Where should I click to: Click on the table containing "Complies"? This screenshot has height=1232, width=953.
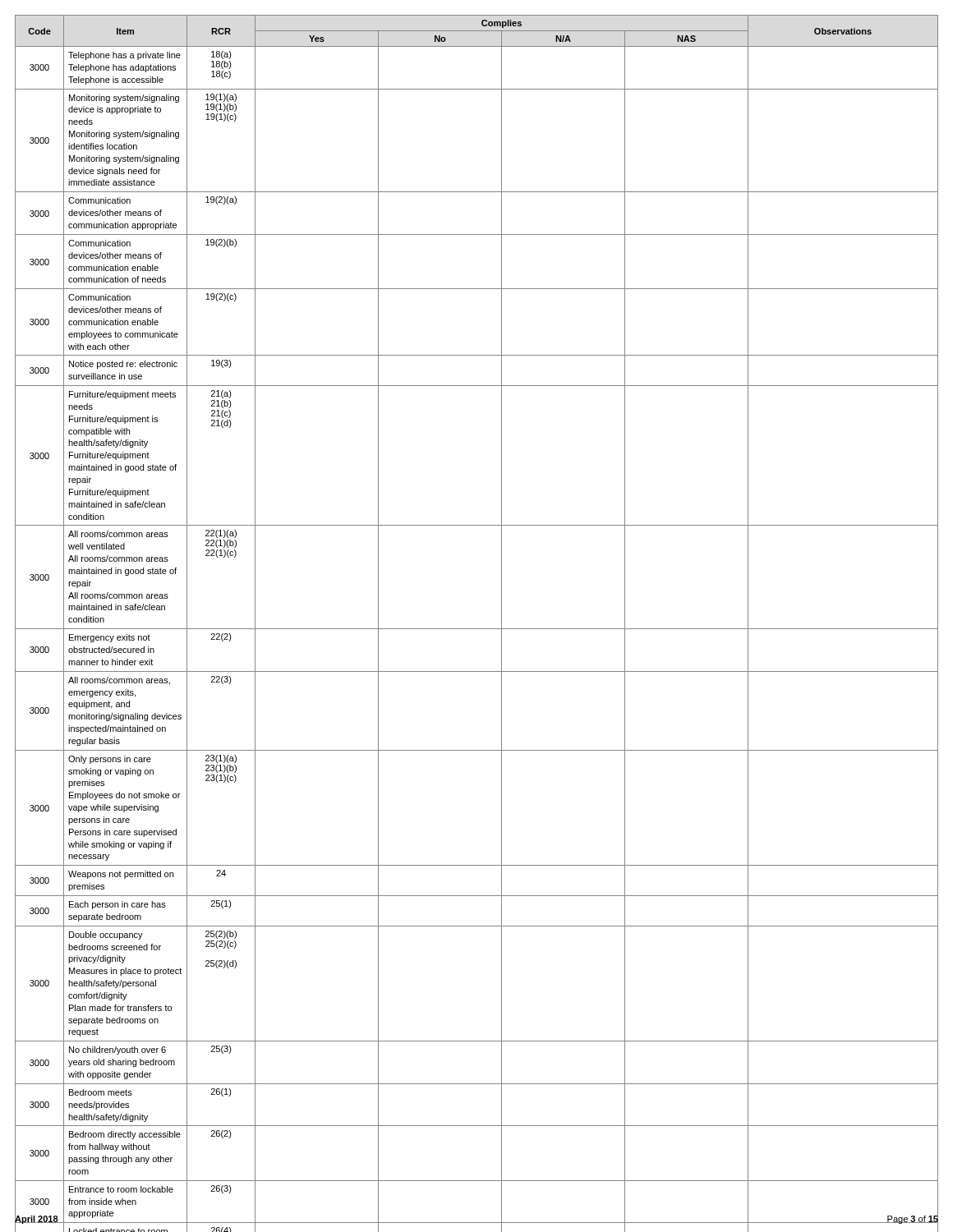tap(476, 623)
